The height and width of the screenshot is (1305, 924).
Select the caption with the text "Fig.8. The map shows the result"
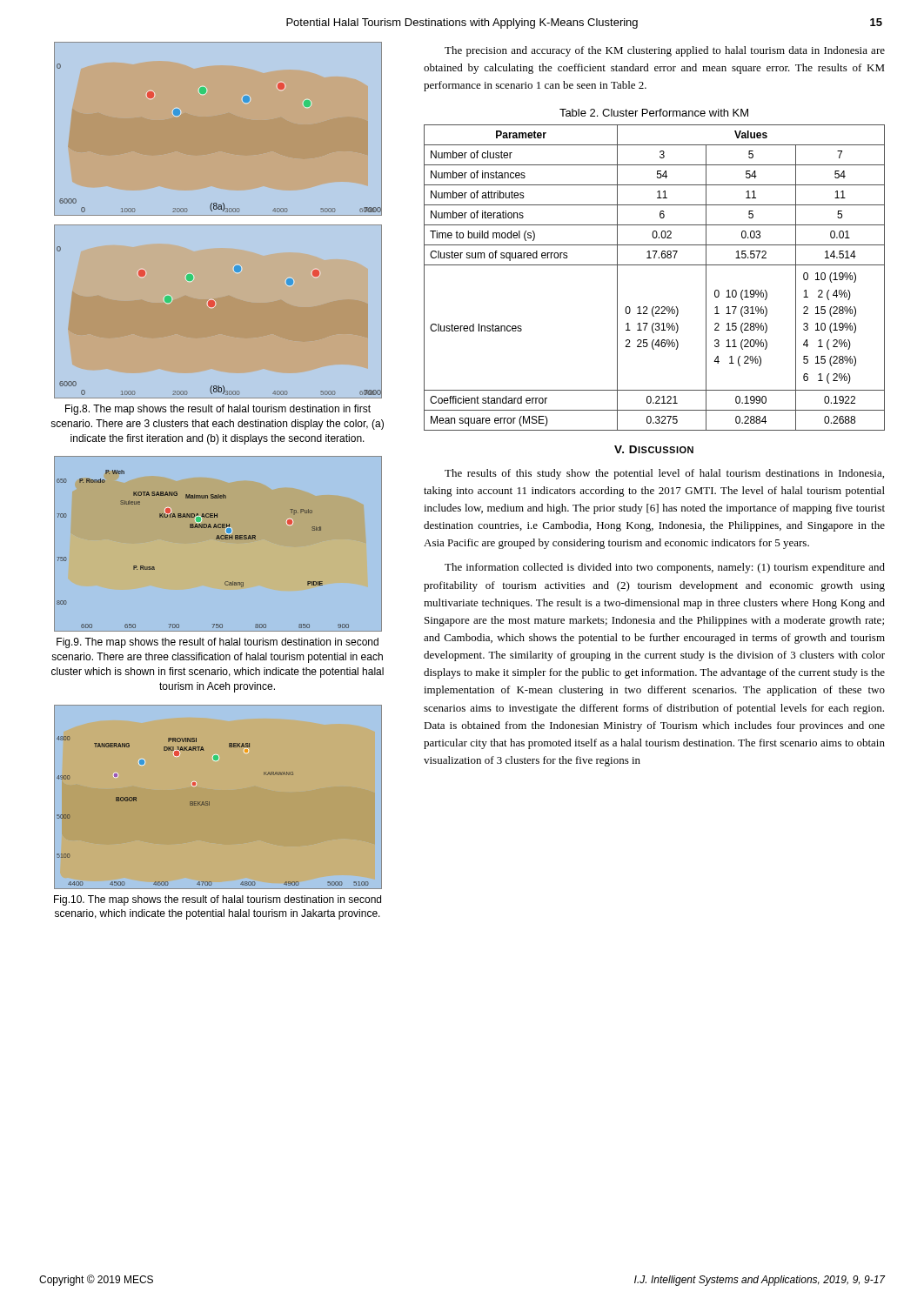click(218, 424)
